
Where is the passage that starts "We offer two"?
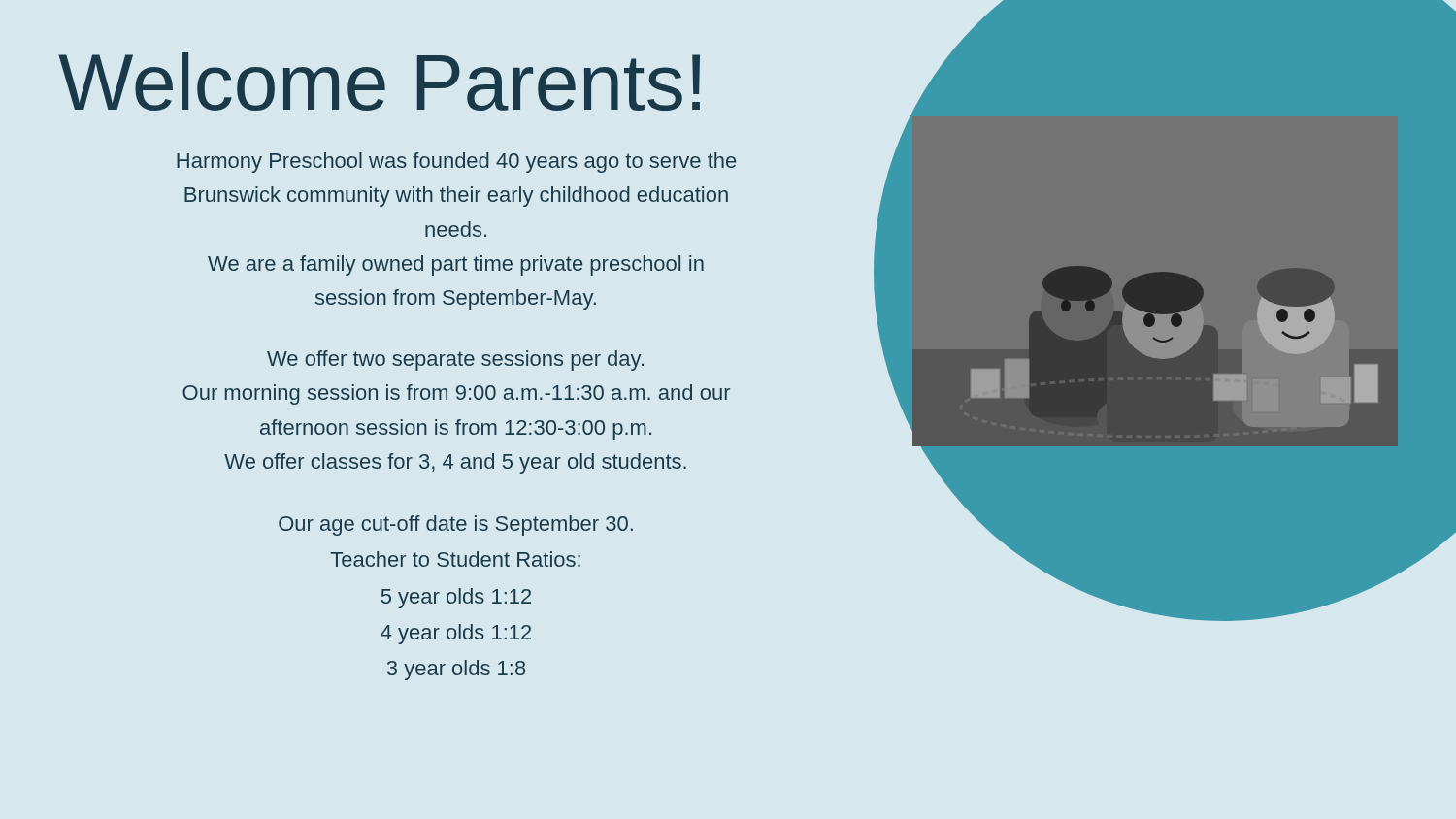point(456,410)
